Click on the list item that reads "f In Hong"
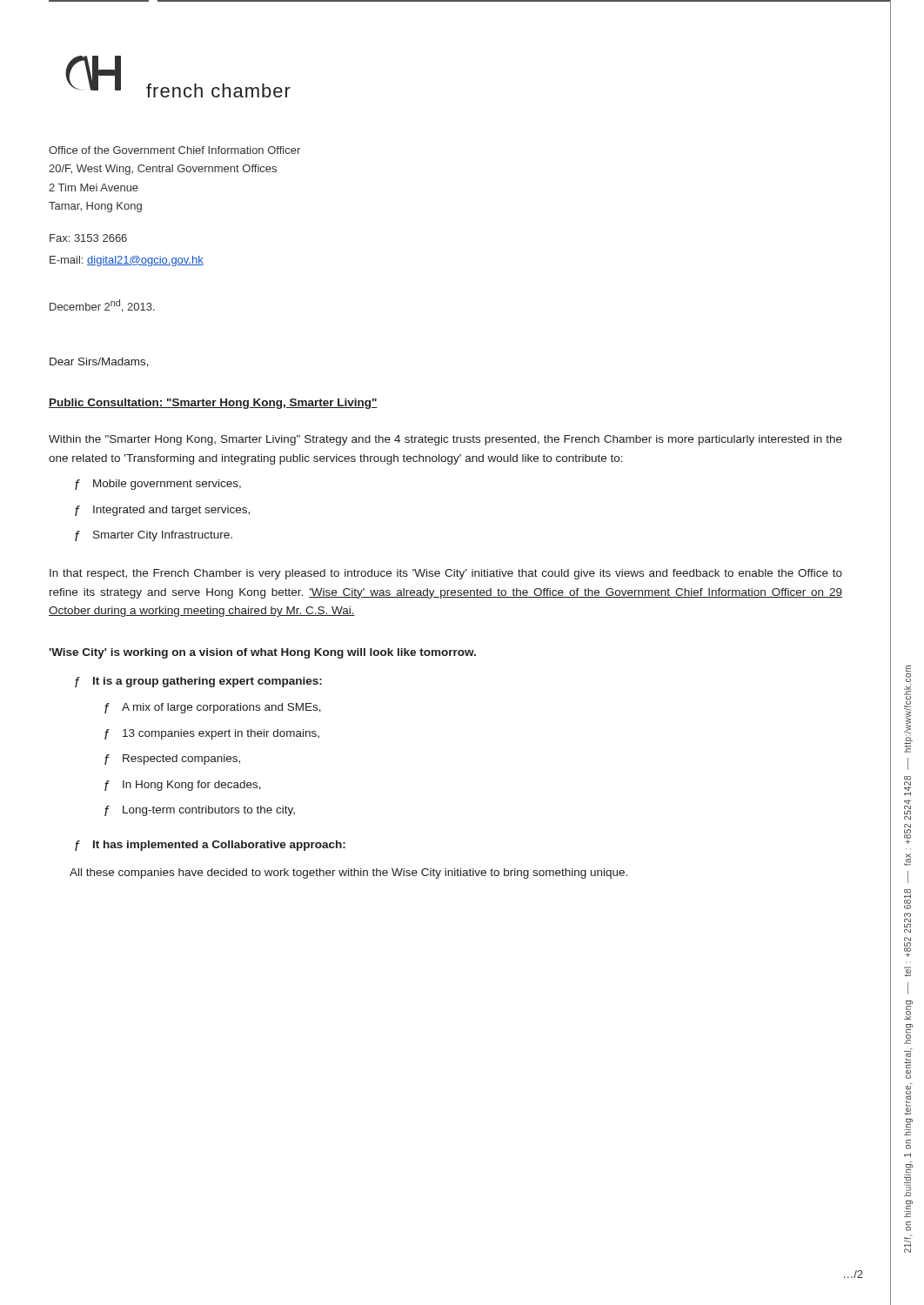Image resolution: width=924 pixels, height=1305 pixels. tap(180, 786)
